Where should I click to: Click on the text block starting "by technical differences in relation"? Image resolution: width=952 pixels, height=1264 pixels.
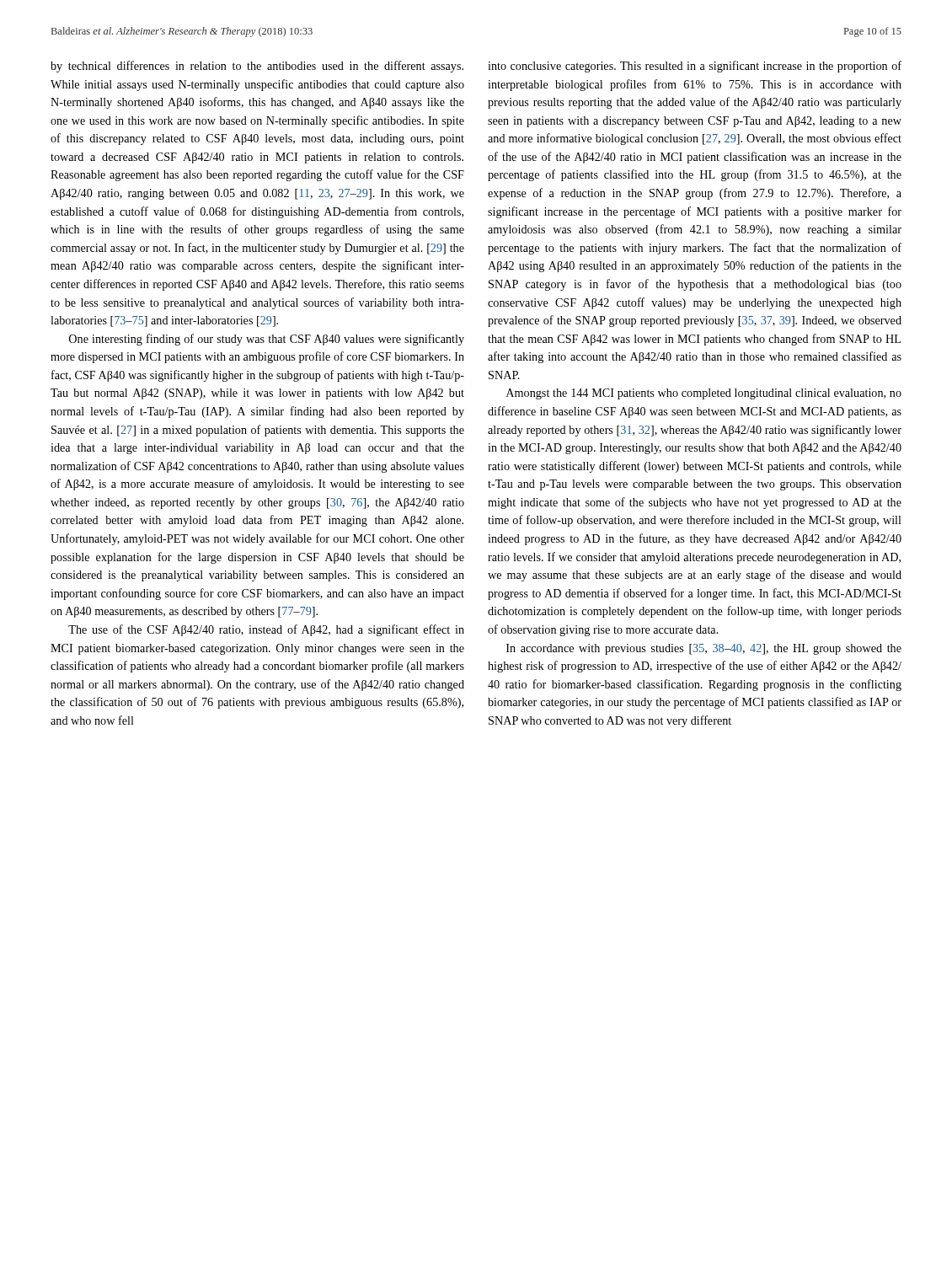coord(257,394)
